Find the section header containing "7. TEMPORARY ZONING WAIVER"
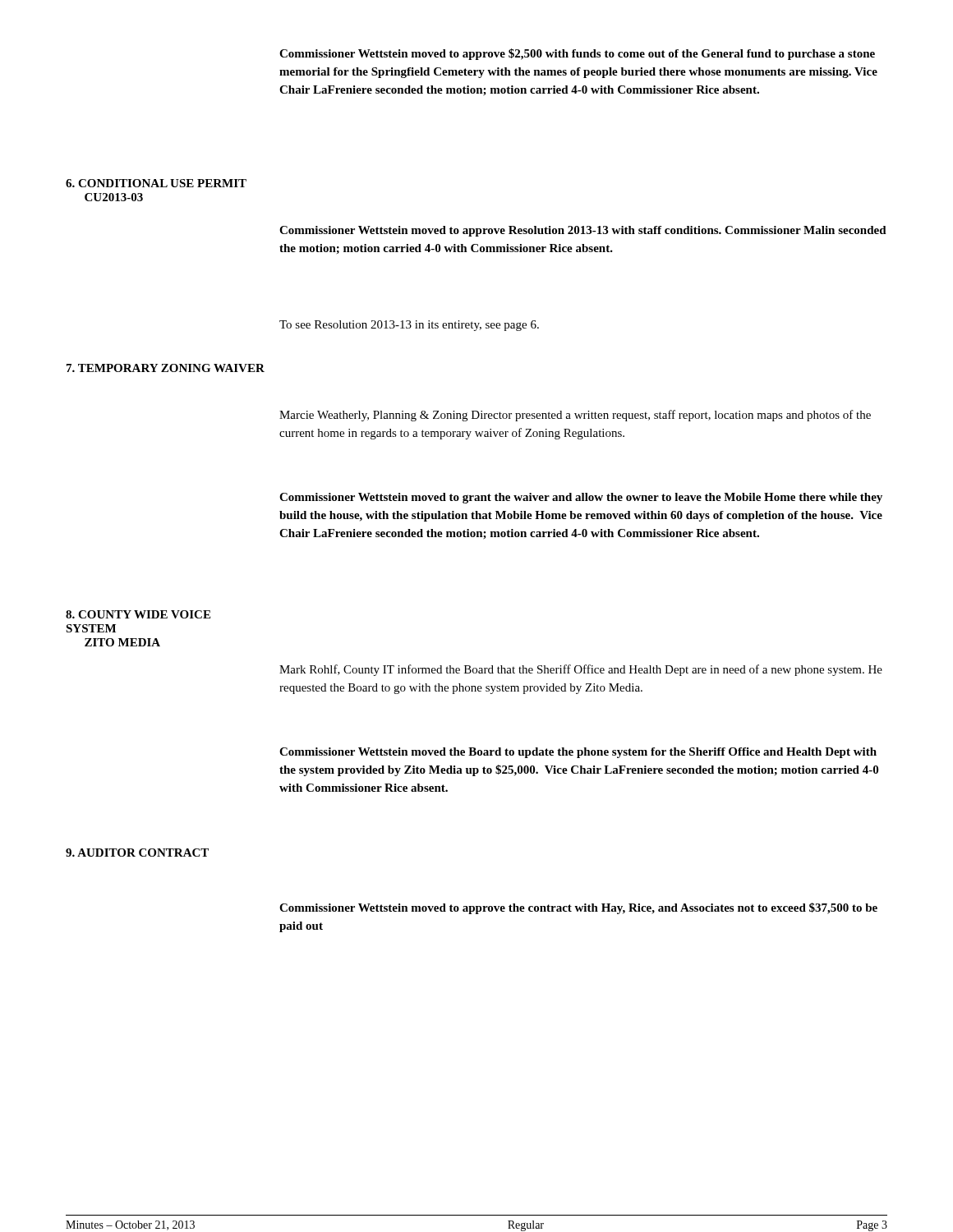Image resolution: width=953 pixels, height=1232 pixels. (189, 368)
